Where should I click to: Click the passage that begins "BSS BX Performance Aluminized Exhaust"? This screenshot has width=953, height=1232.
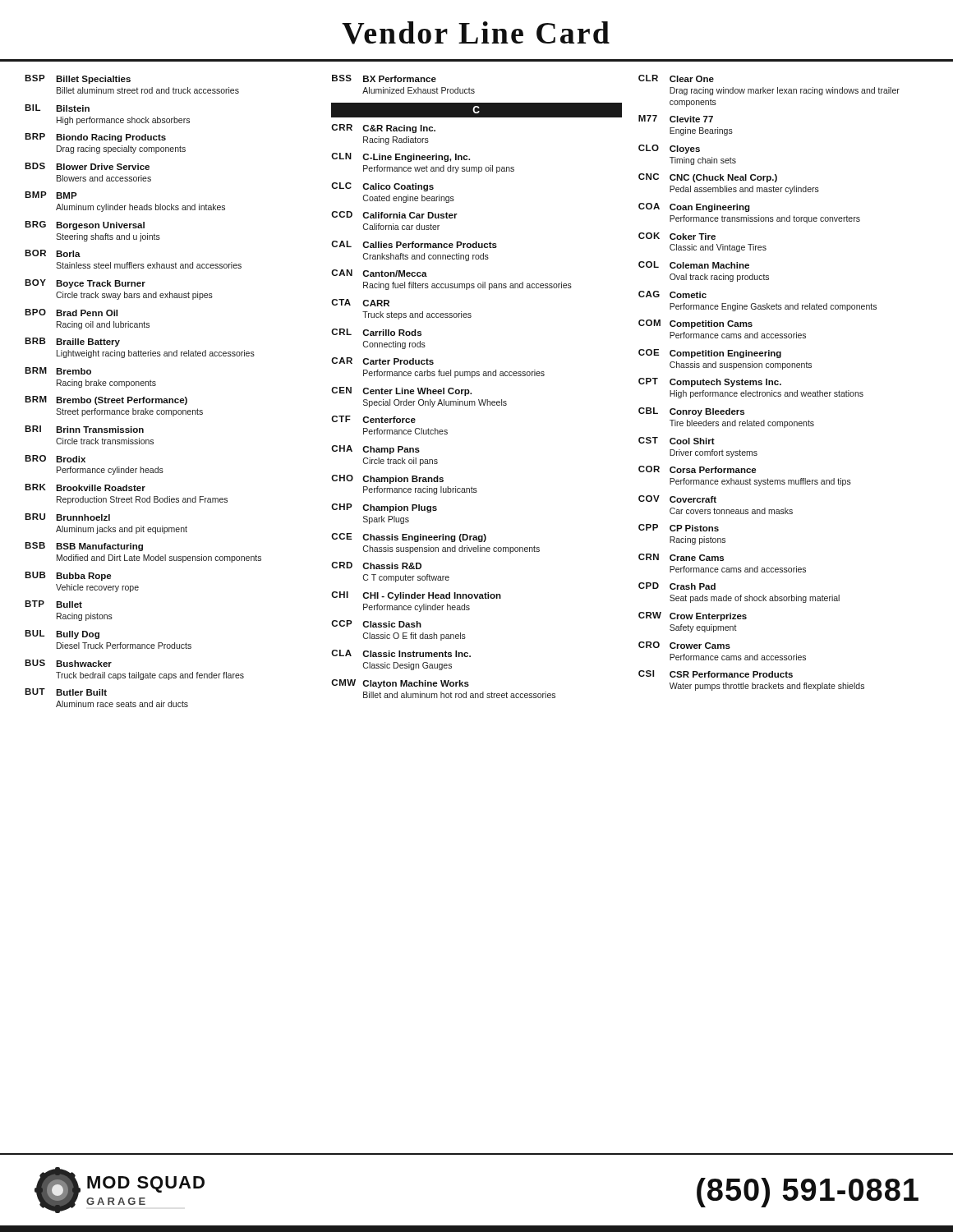click(476, 85)
